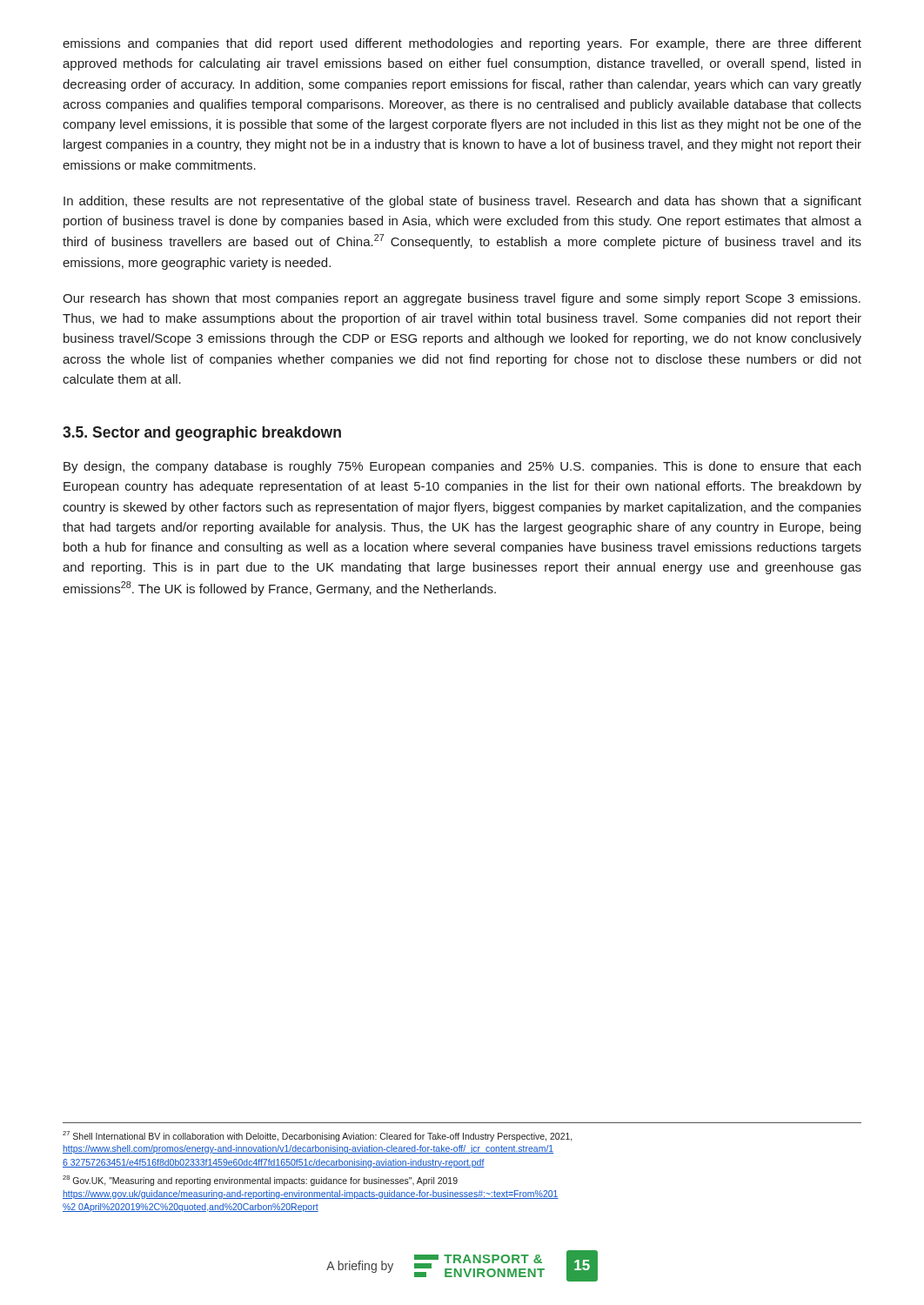Screen dimensions: 1305x924
Task: Locate the text block containing "emissions and companies that did report used"
Action: click(x=462, y=104)
